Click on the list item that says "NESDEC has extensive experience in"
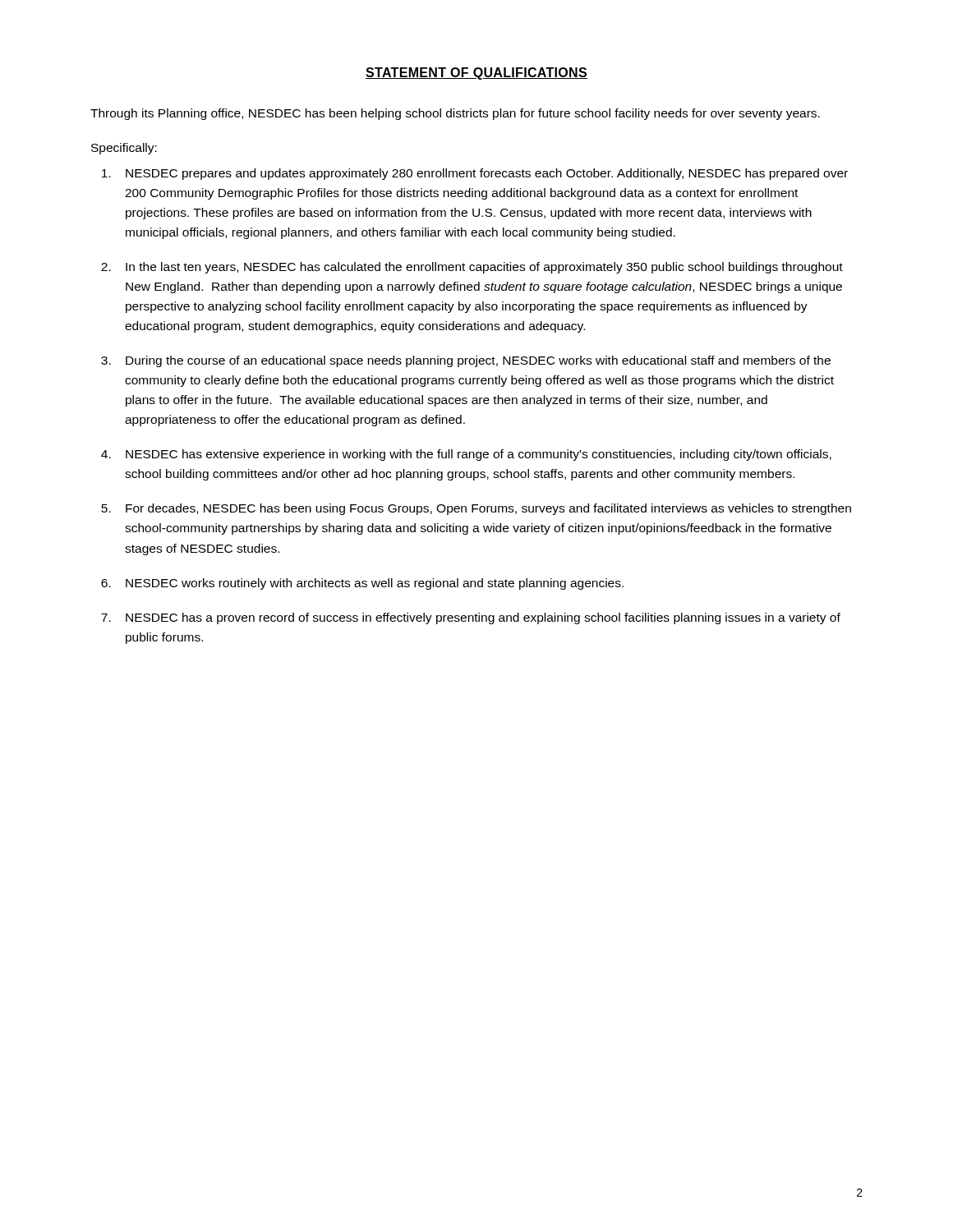This screenshot has width=953, height=1232. (478, 464)
